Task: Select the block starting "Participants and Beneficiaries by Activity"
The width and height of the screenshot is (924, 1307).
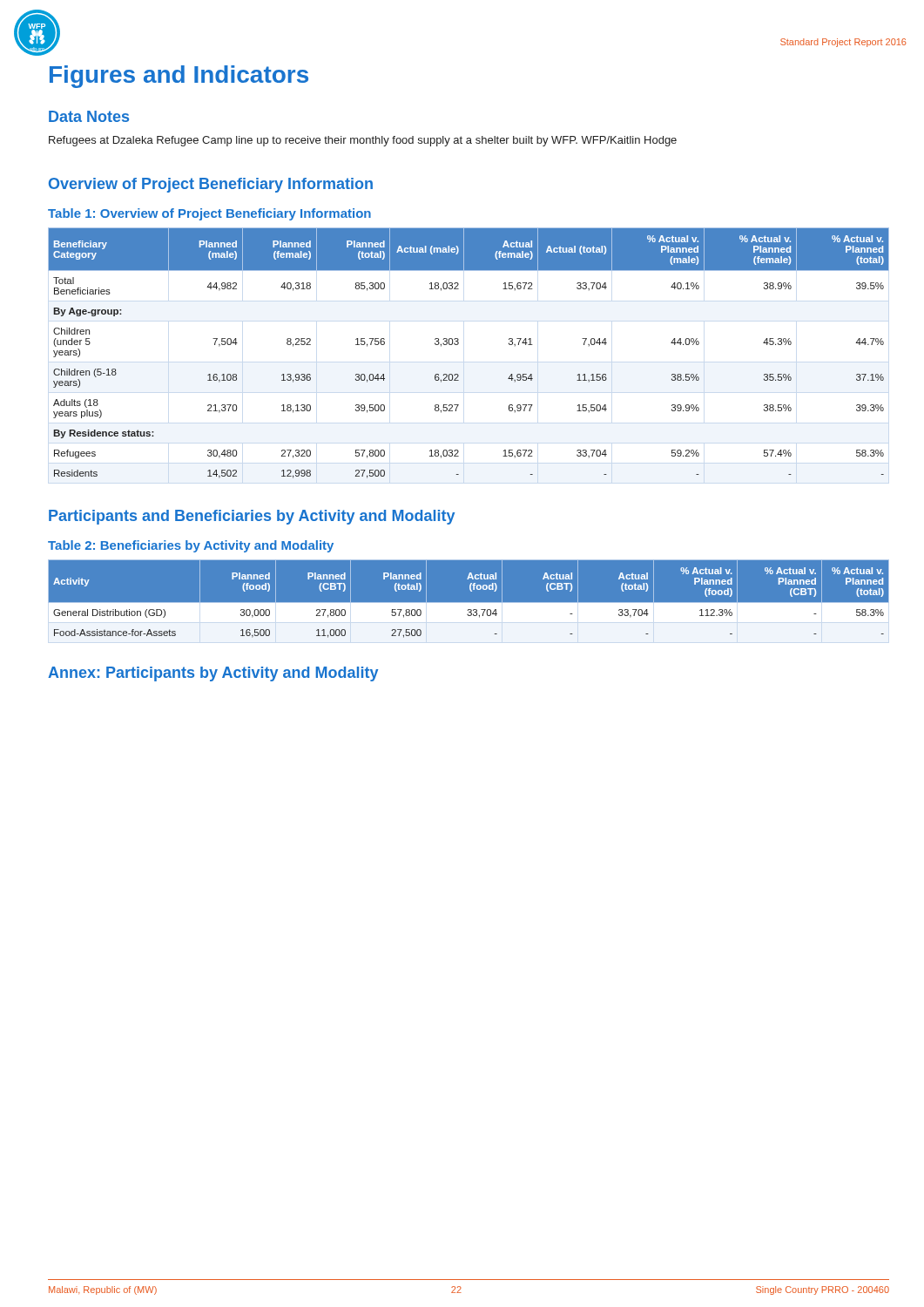Action: coord(251,515)
